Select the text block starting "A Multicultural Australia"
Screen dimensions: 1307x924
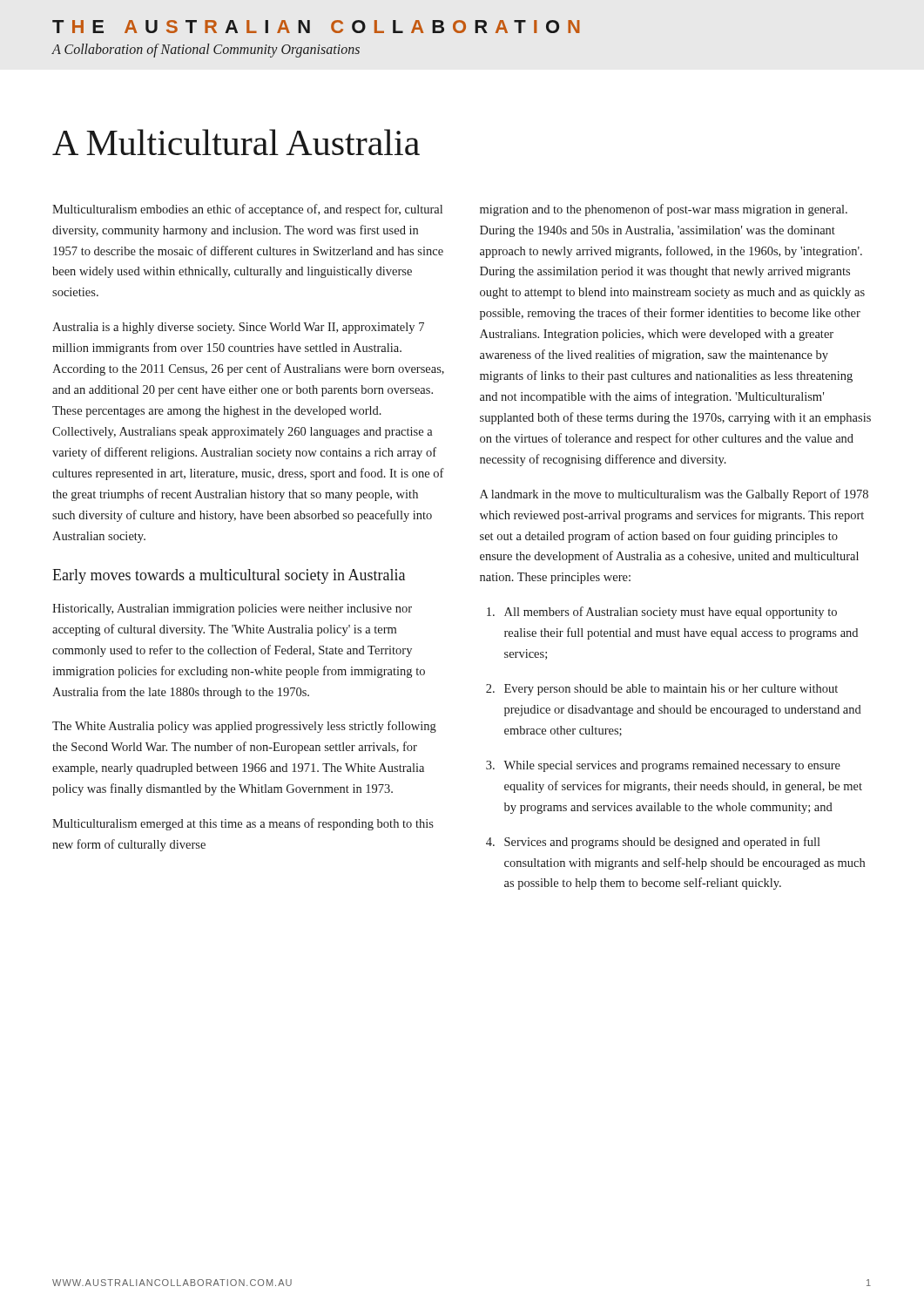[236, 142]
